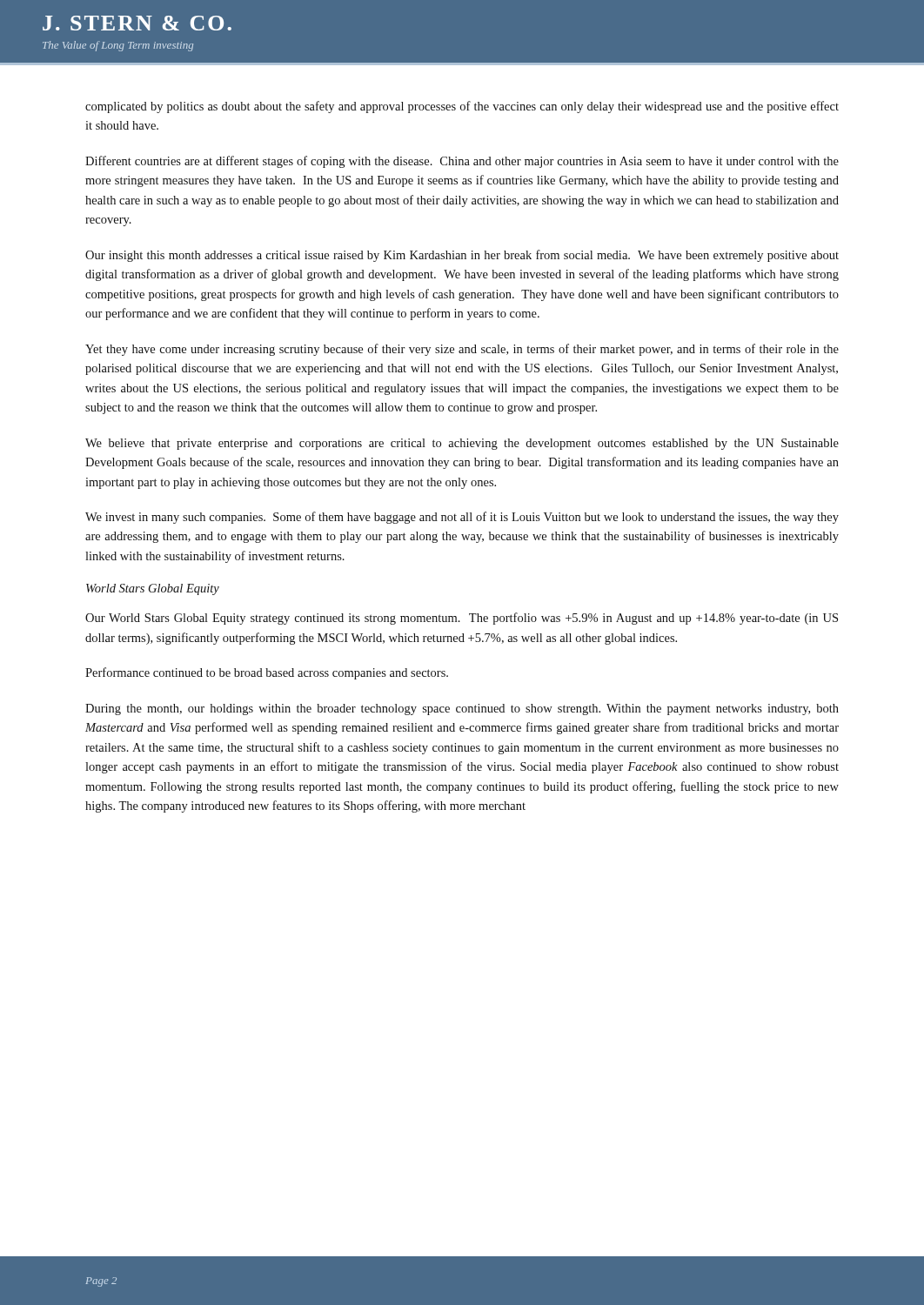Where is the passage that starts "We invest in many such"?

point(462,536)
